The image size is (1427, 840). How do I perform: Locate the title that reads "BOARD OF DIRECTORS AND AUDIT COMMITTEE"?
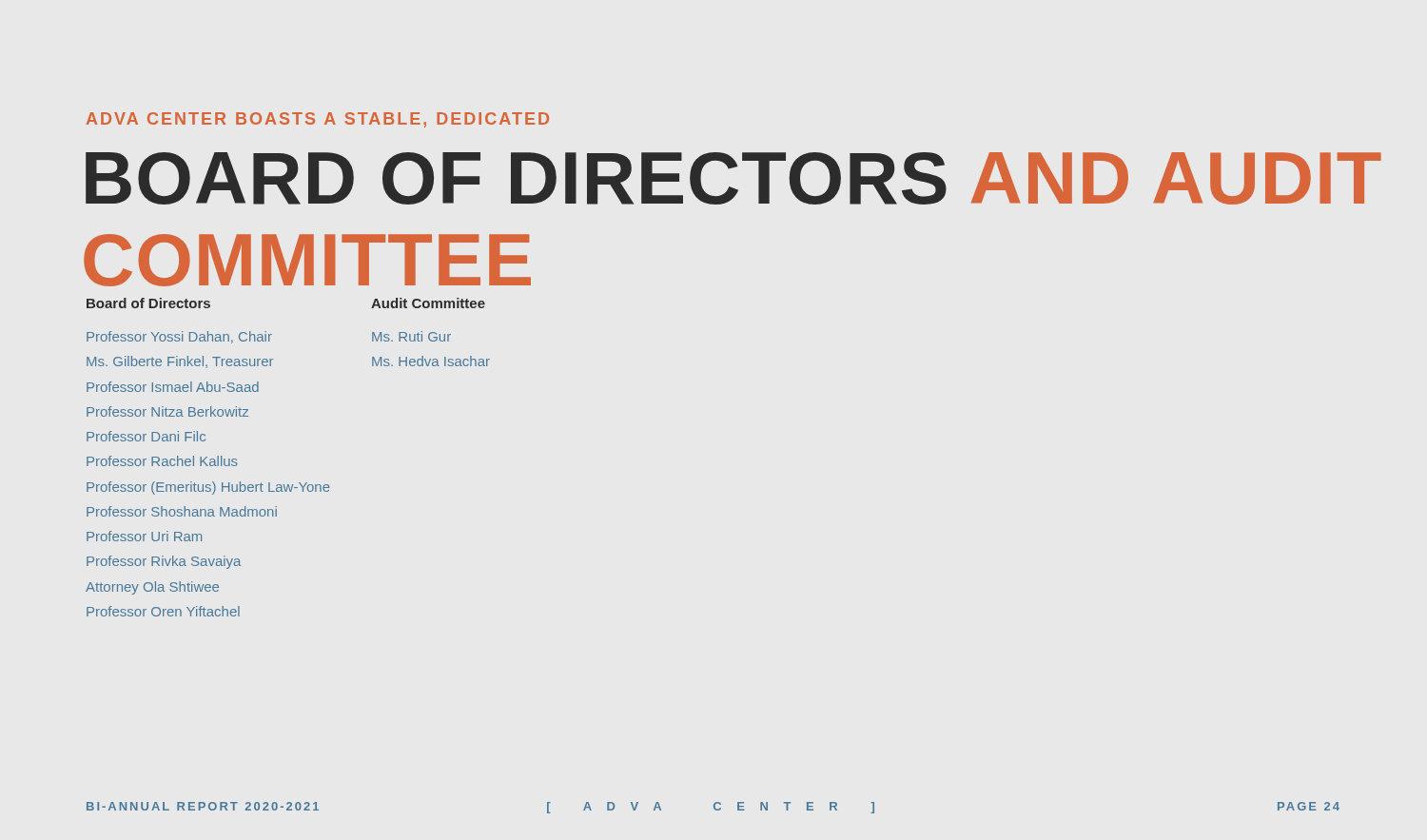[x=732, y=220]
